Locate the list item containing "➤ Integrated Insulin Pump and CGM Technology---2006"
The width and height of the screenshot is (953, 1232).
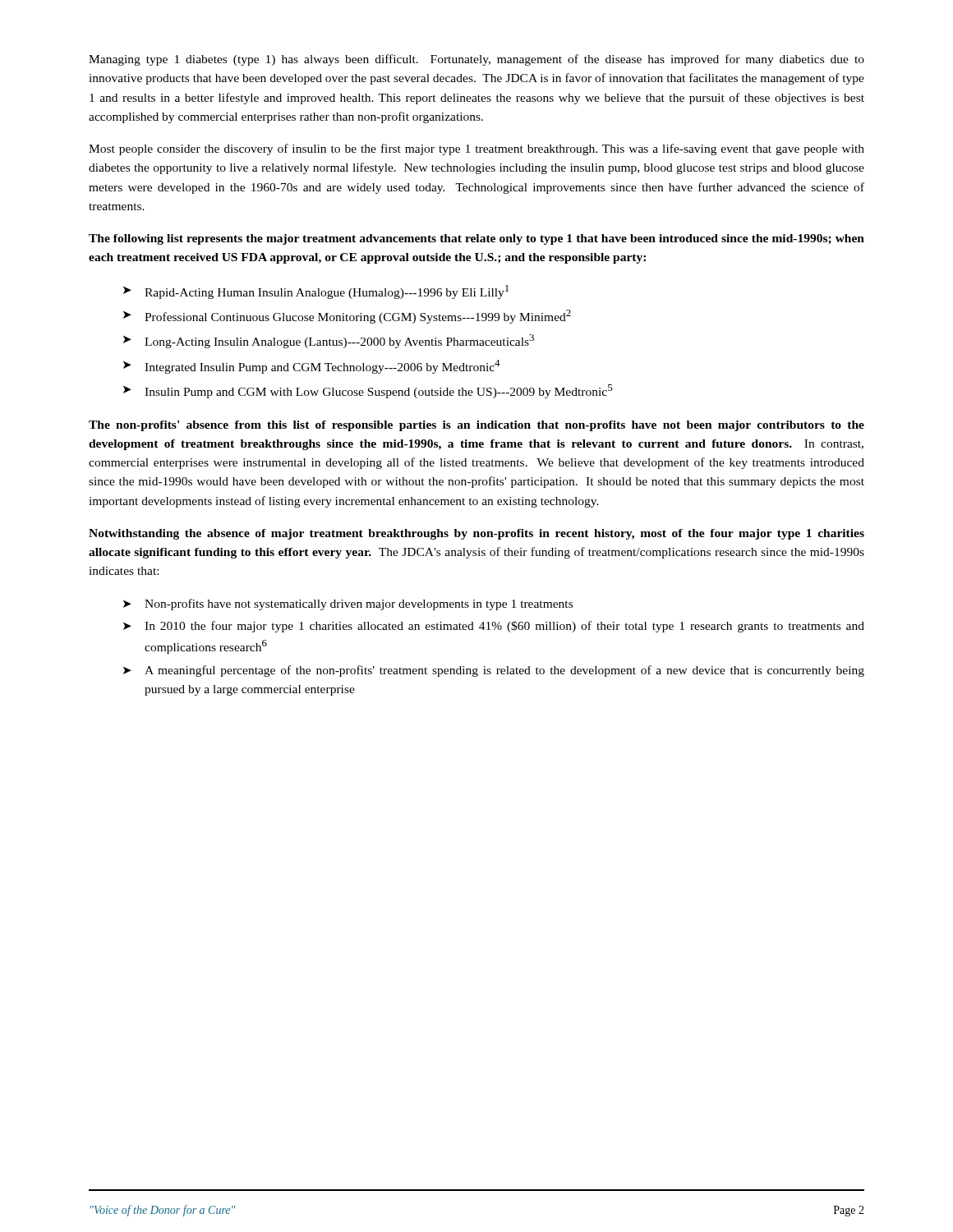click(311, 365)
